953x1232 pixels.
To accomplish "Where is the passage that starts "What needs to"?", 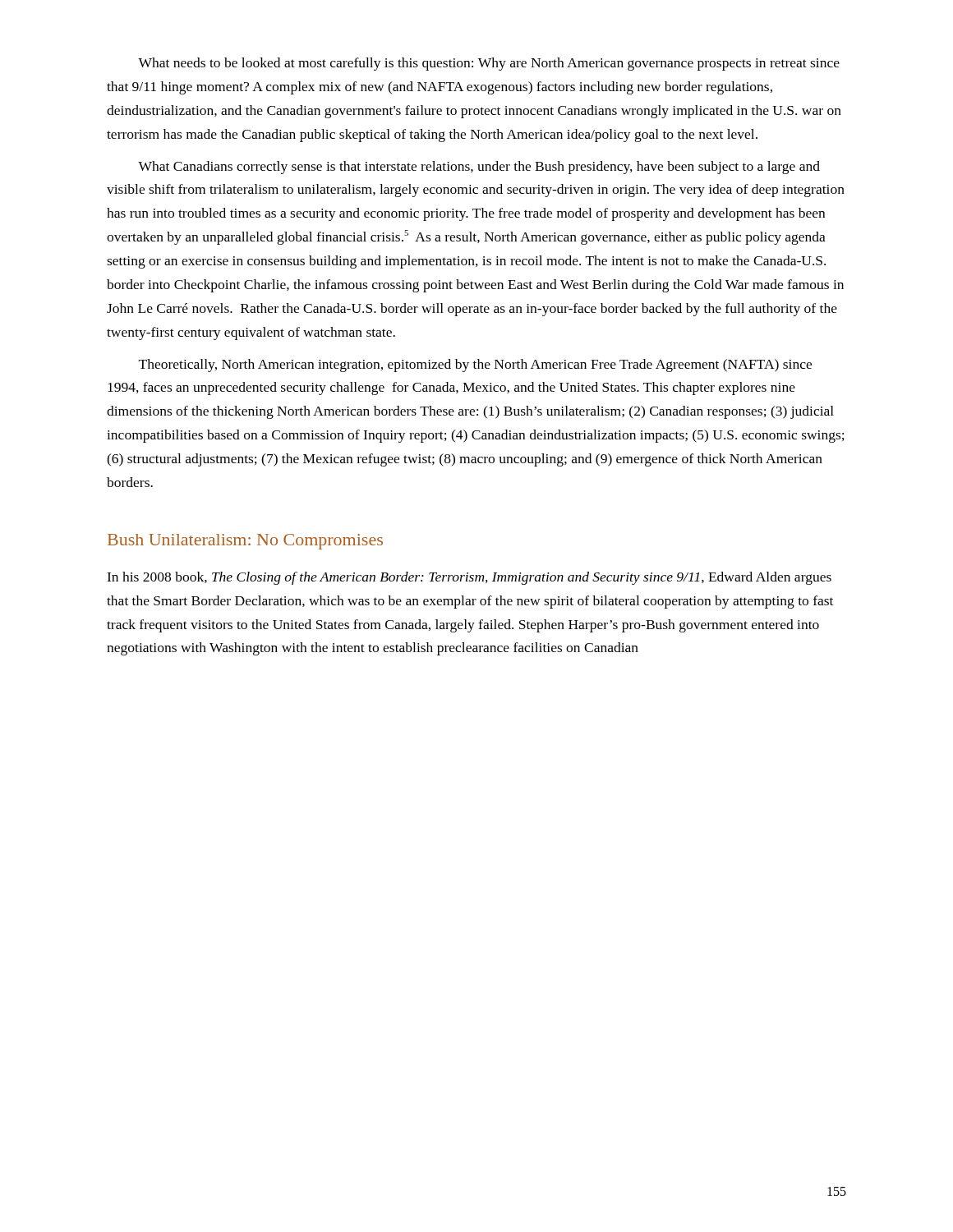I will click(476, 273).
